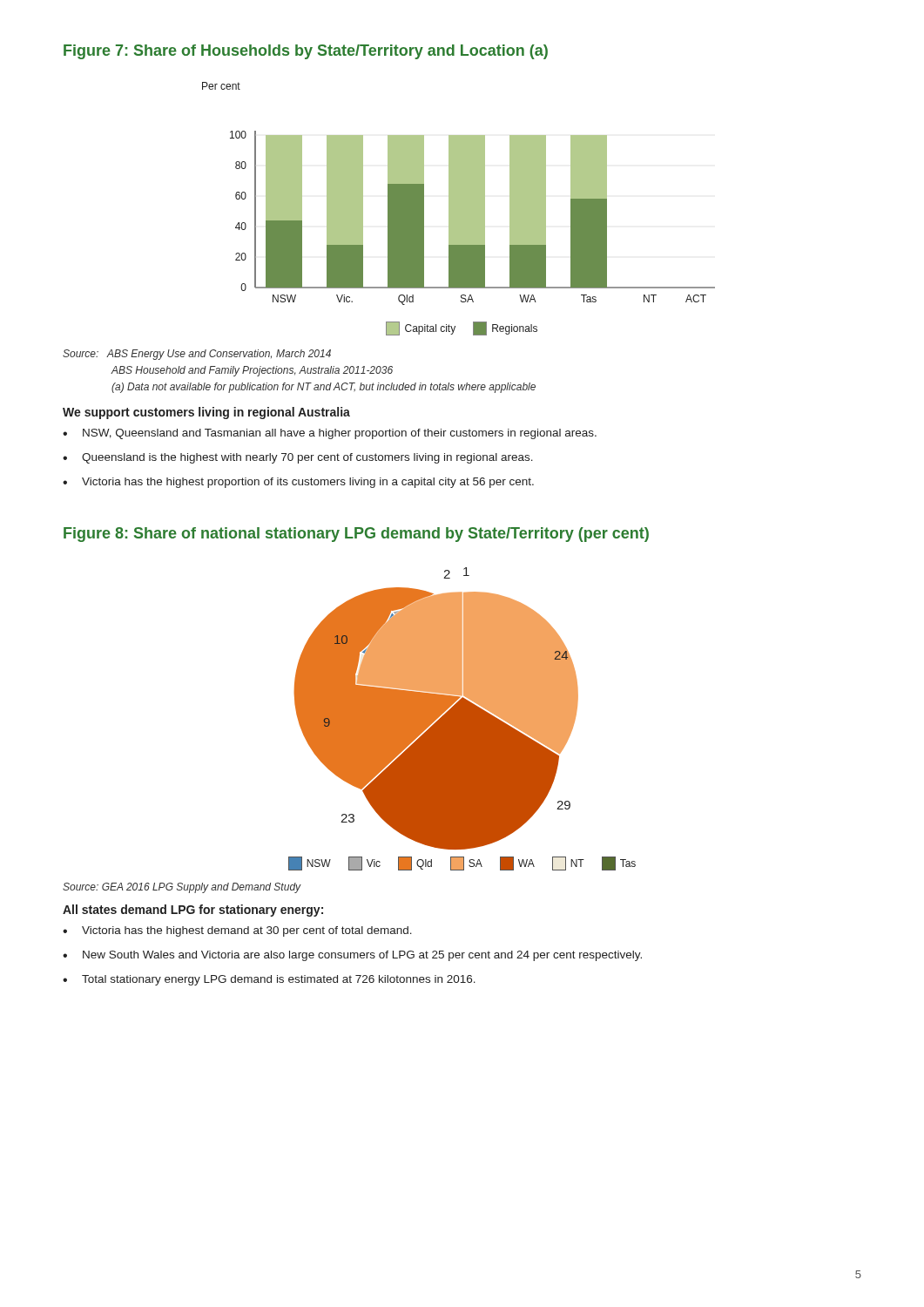Find the text starting "Source: ABS Energy Use and Conservation, March 2014"
The image size is (924, 1307).
pos(197,355)
